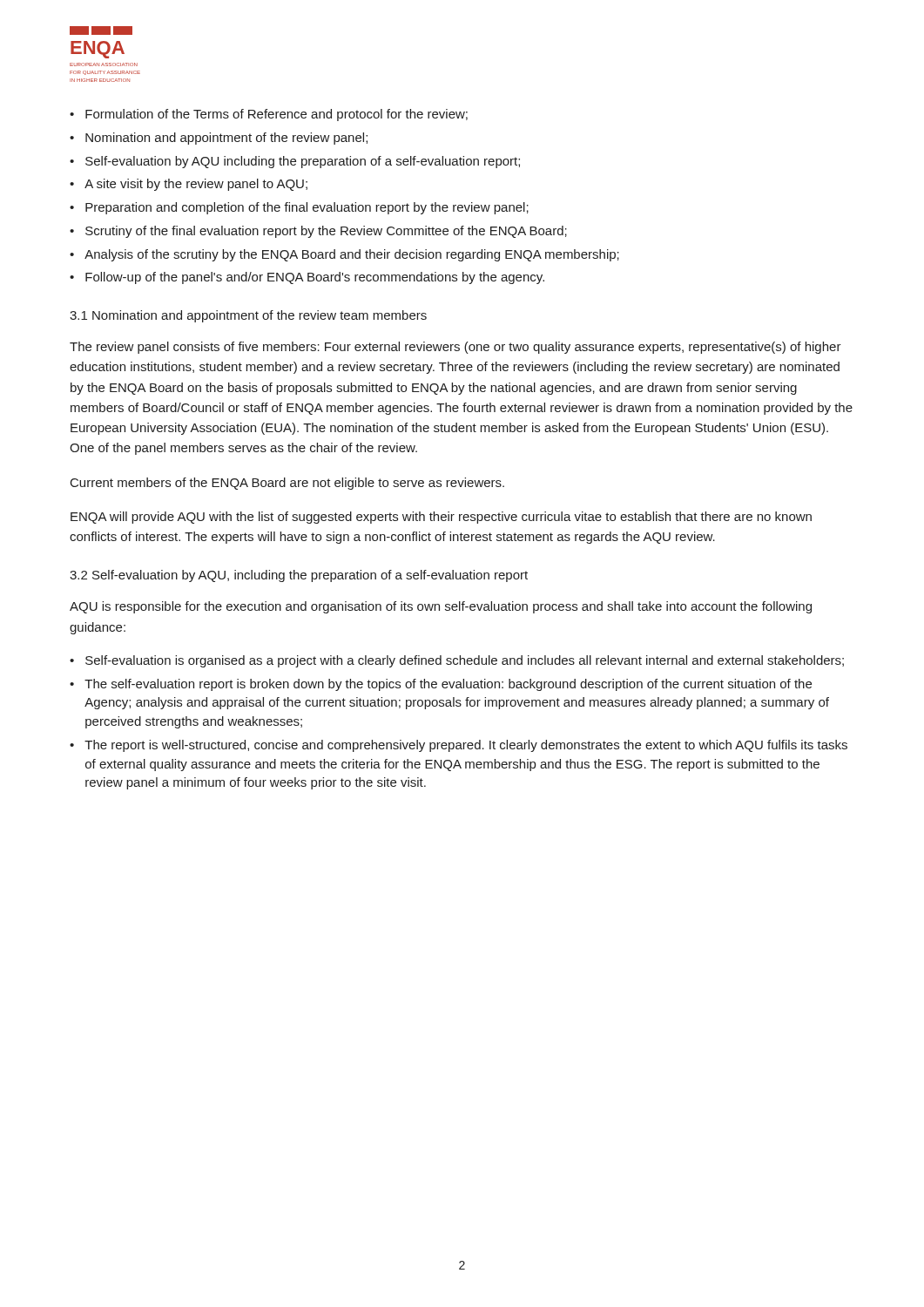Find the logo
The width and height of the screenshot is (924, 1307).
tap(118, 61)
